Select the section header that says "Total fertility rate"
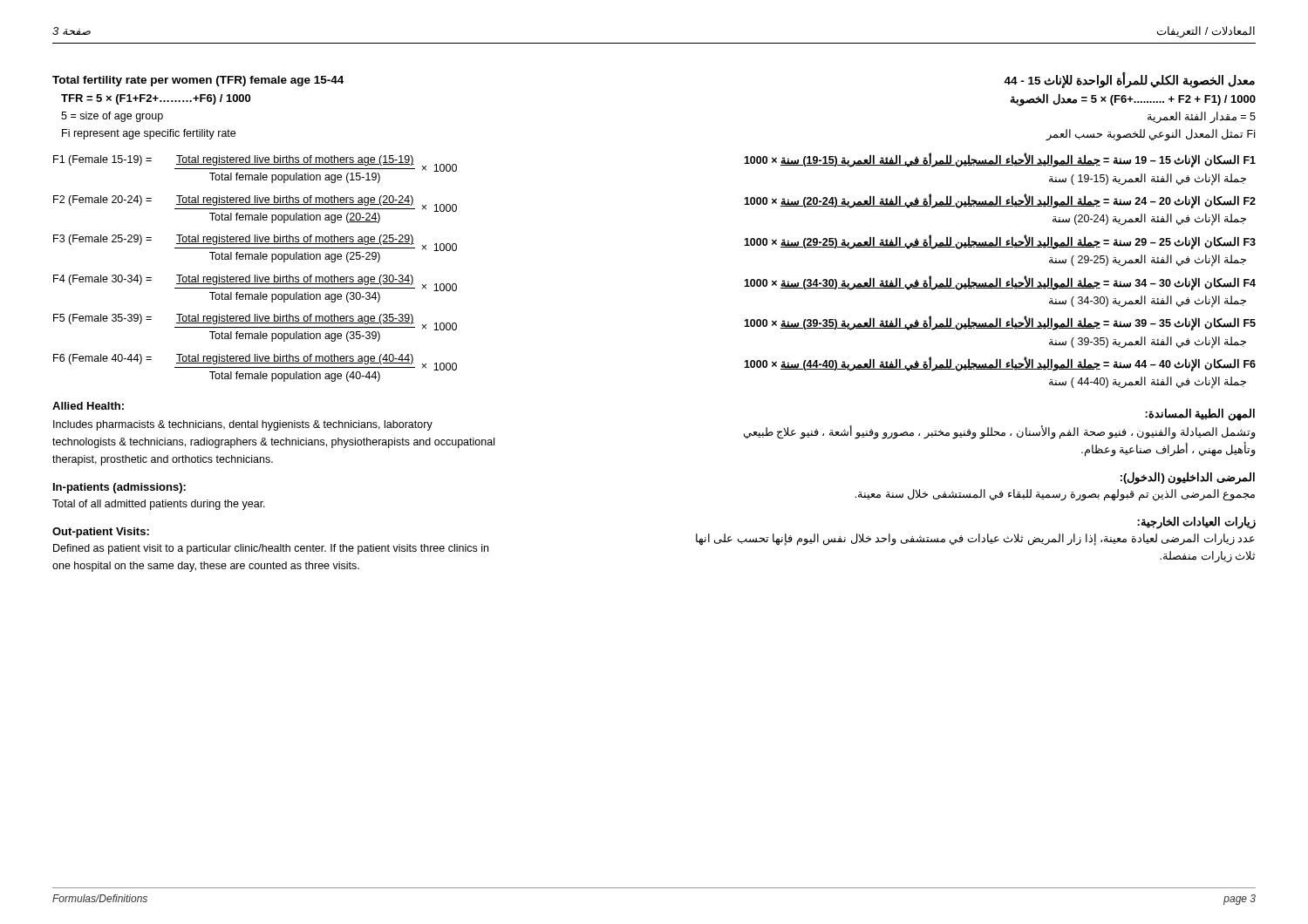 [198, 80]
